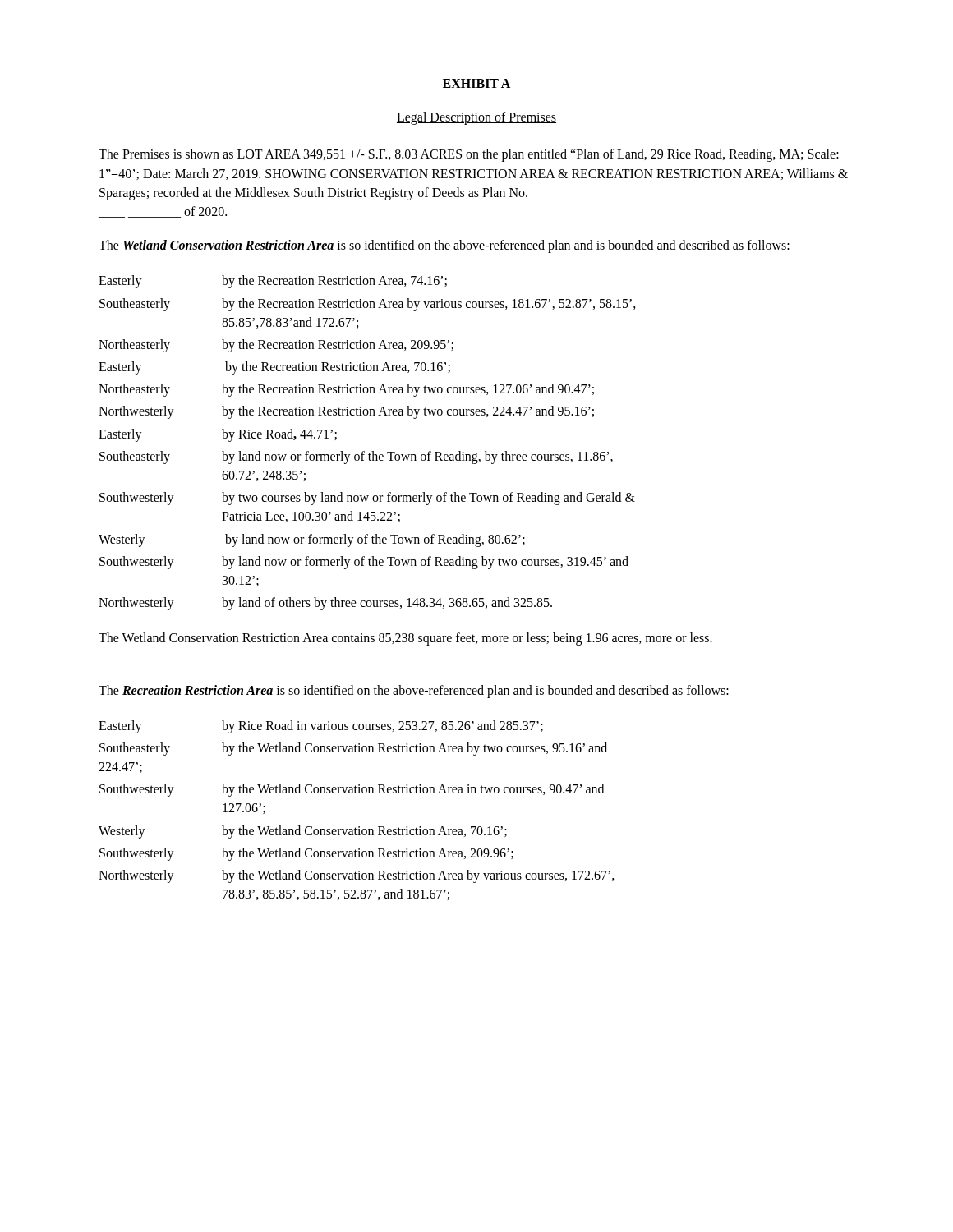Click on the list item that says "Westerly by the Wetland Conservation Restriction Area,"

click(476, 831)
